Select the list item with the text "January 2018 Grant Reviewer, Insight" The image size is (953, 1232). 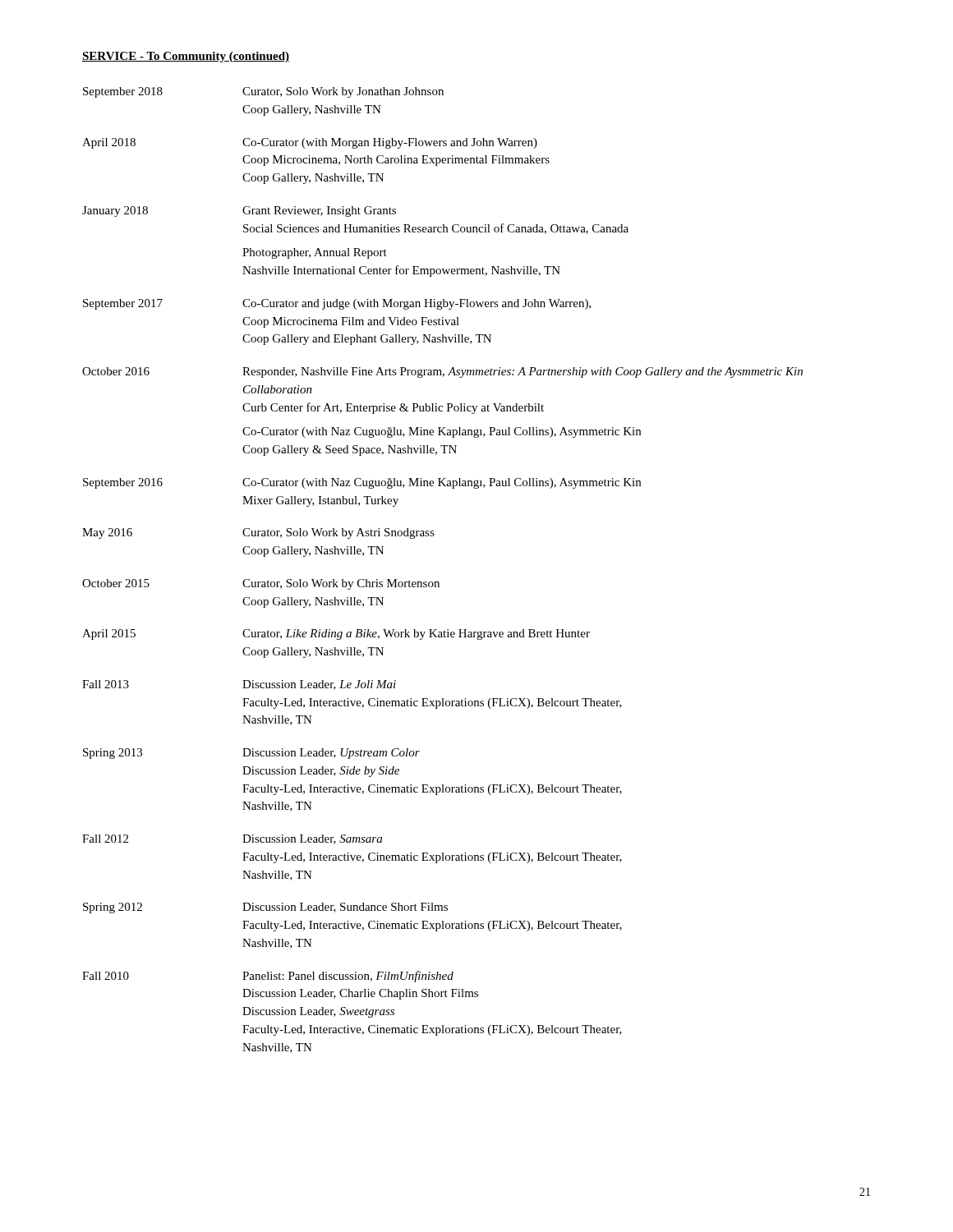[476, 241]
